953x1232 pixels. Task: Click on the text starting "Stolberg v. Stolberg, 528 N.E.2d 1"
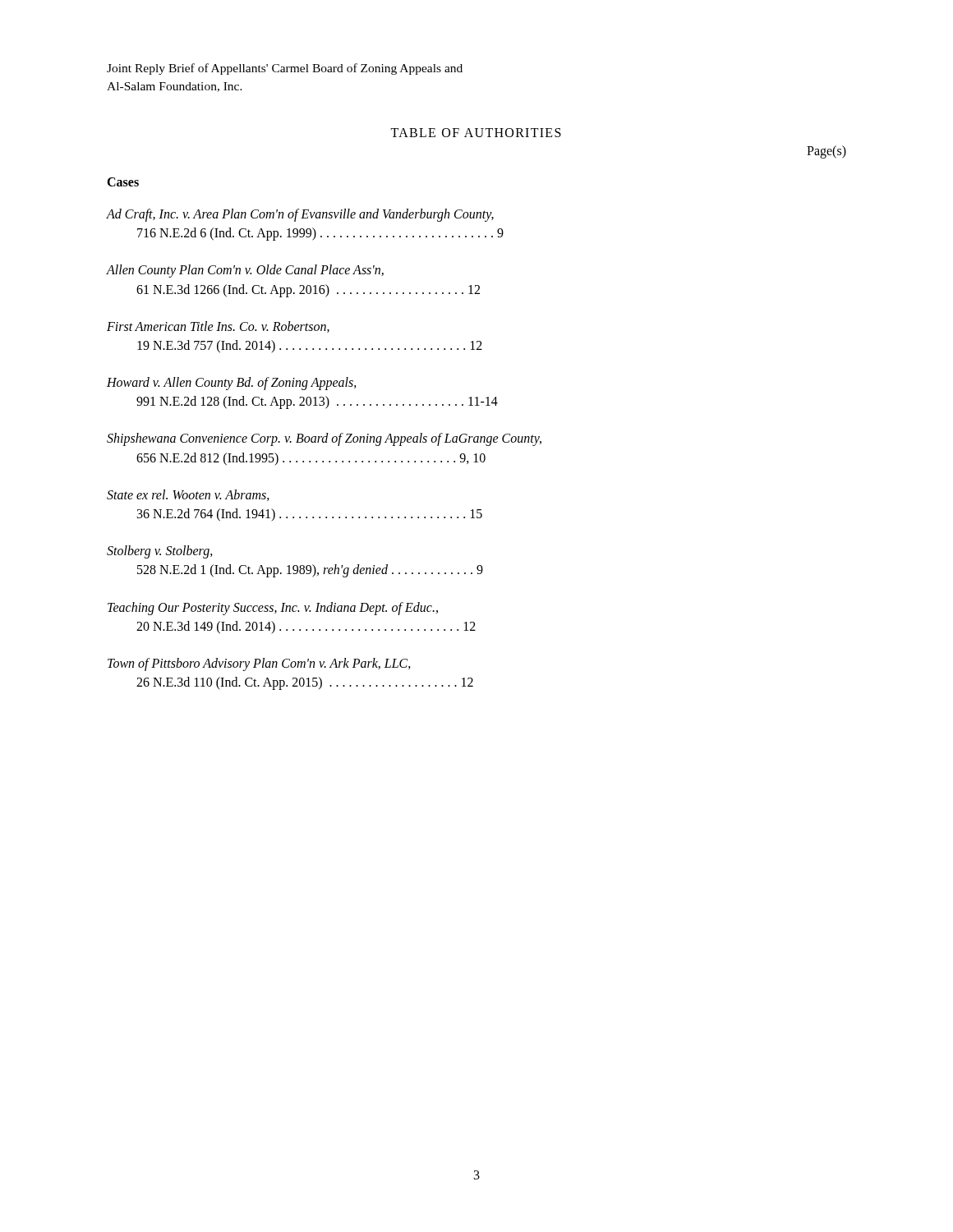pyautogui.click(x=476, y=560)
